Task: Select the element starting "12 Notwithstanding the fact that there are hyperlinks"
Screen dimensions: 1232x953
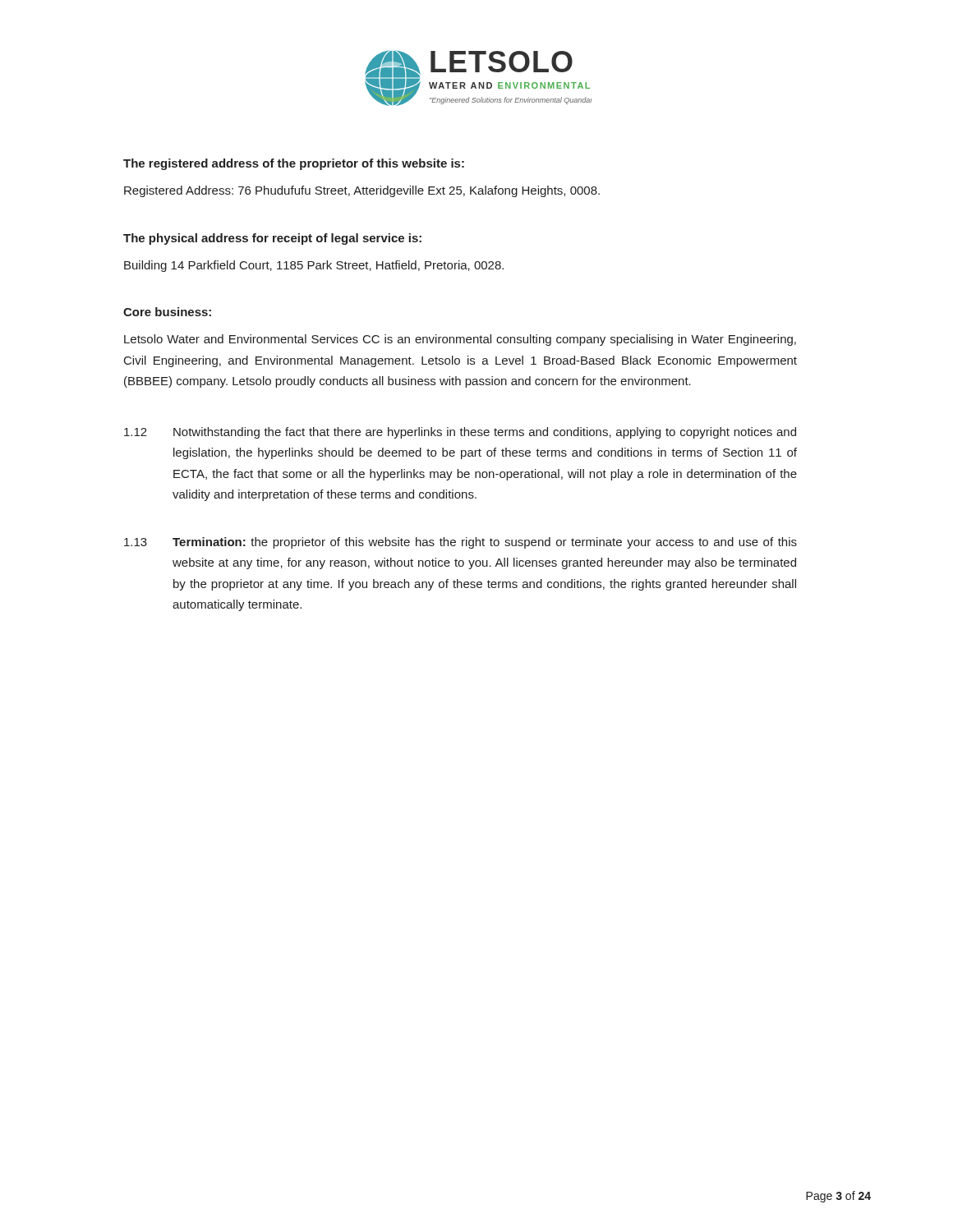Action: tap(460, 463)
